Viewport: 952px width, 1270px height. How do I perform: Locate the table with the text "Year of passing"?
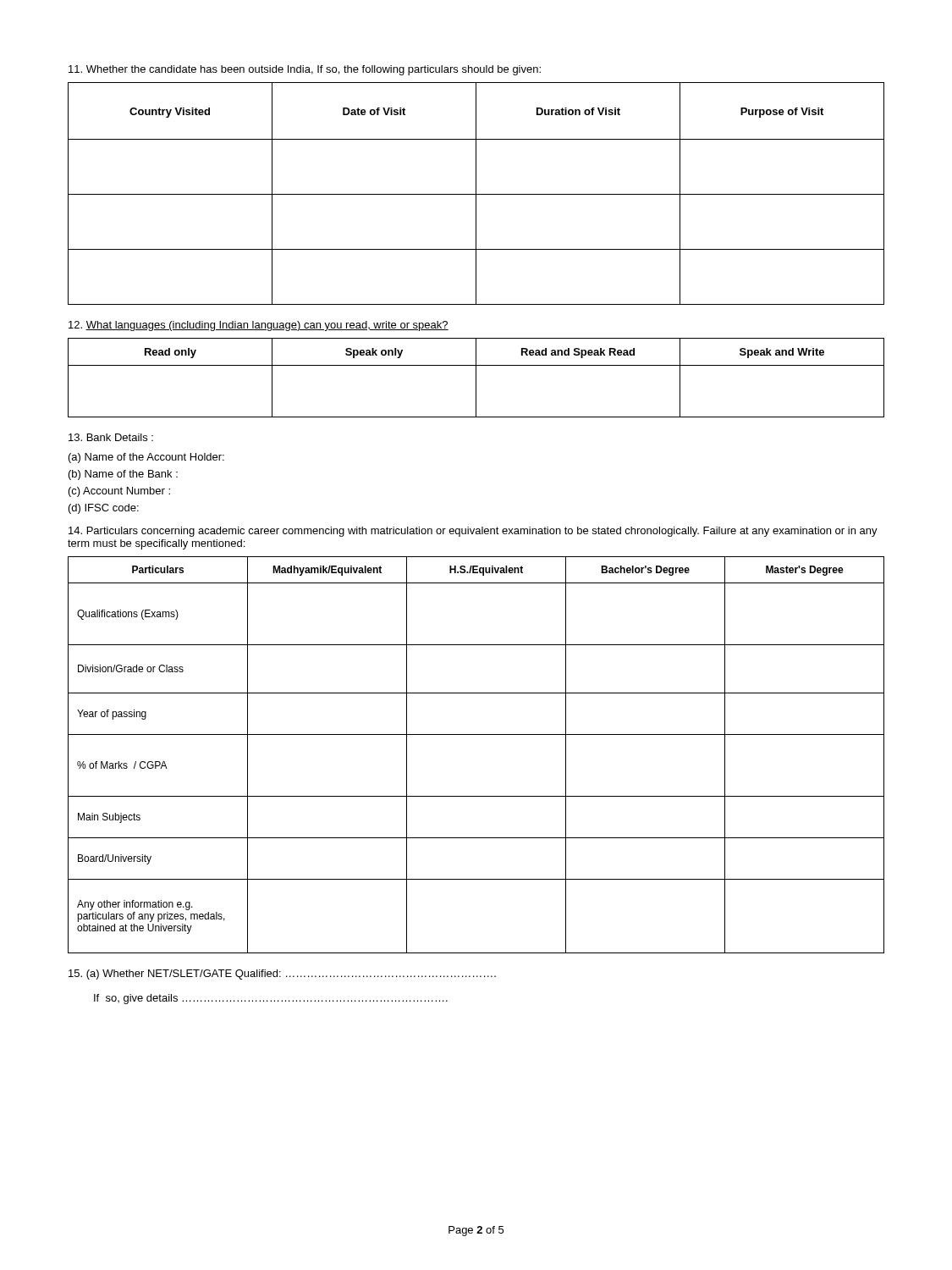point(476,755)
